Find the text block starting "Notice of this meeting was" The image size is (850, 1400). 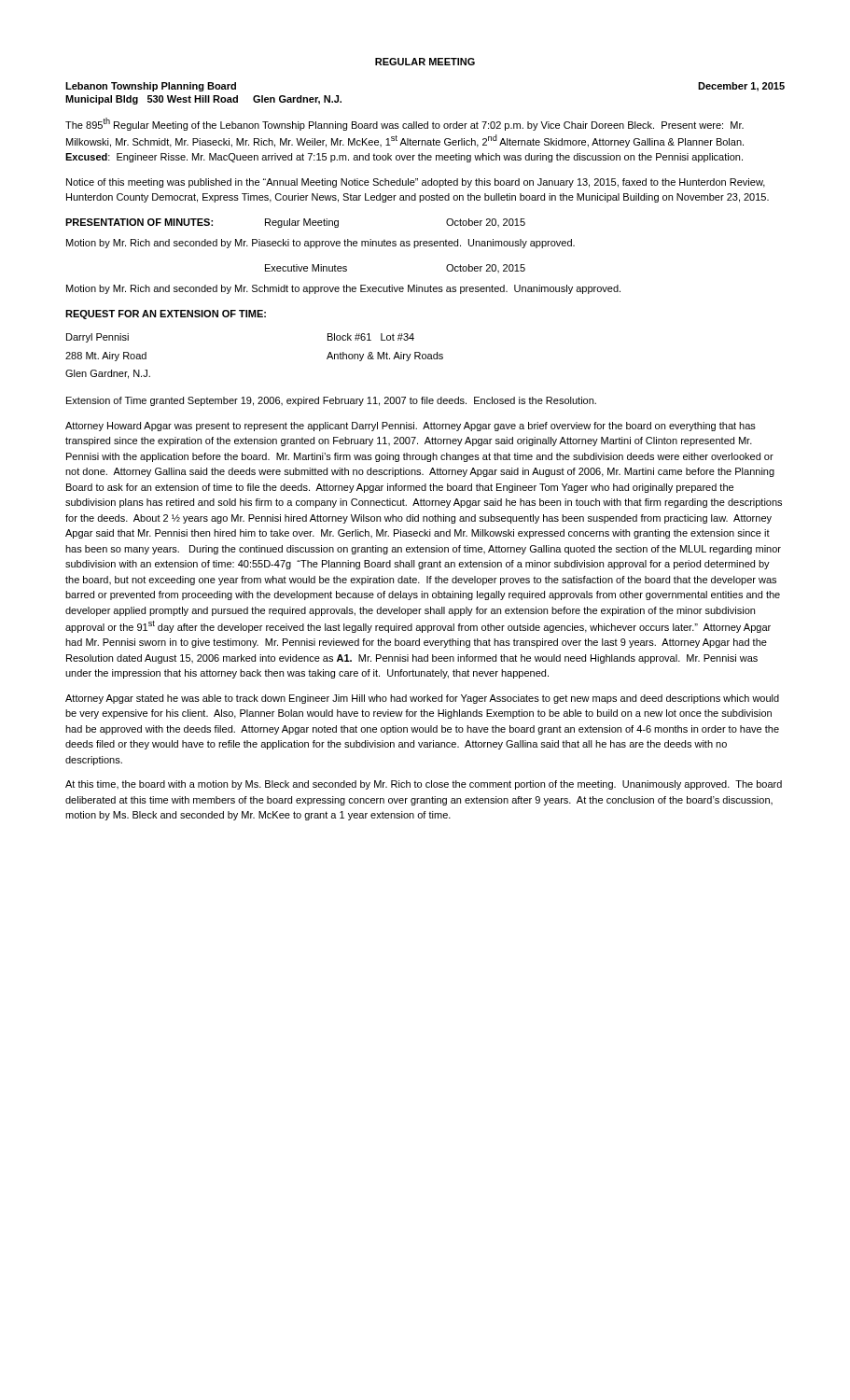pyautogui.click(x=417, y=190)
